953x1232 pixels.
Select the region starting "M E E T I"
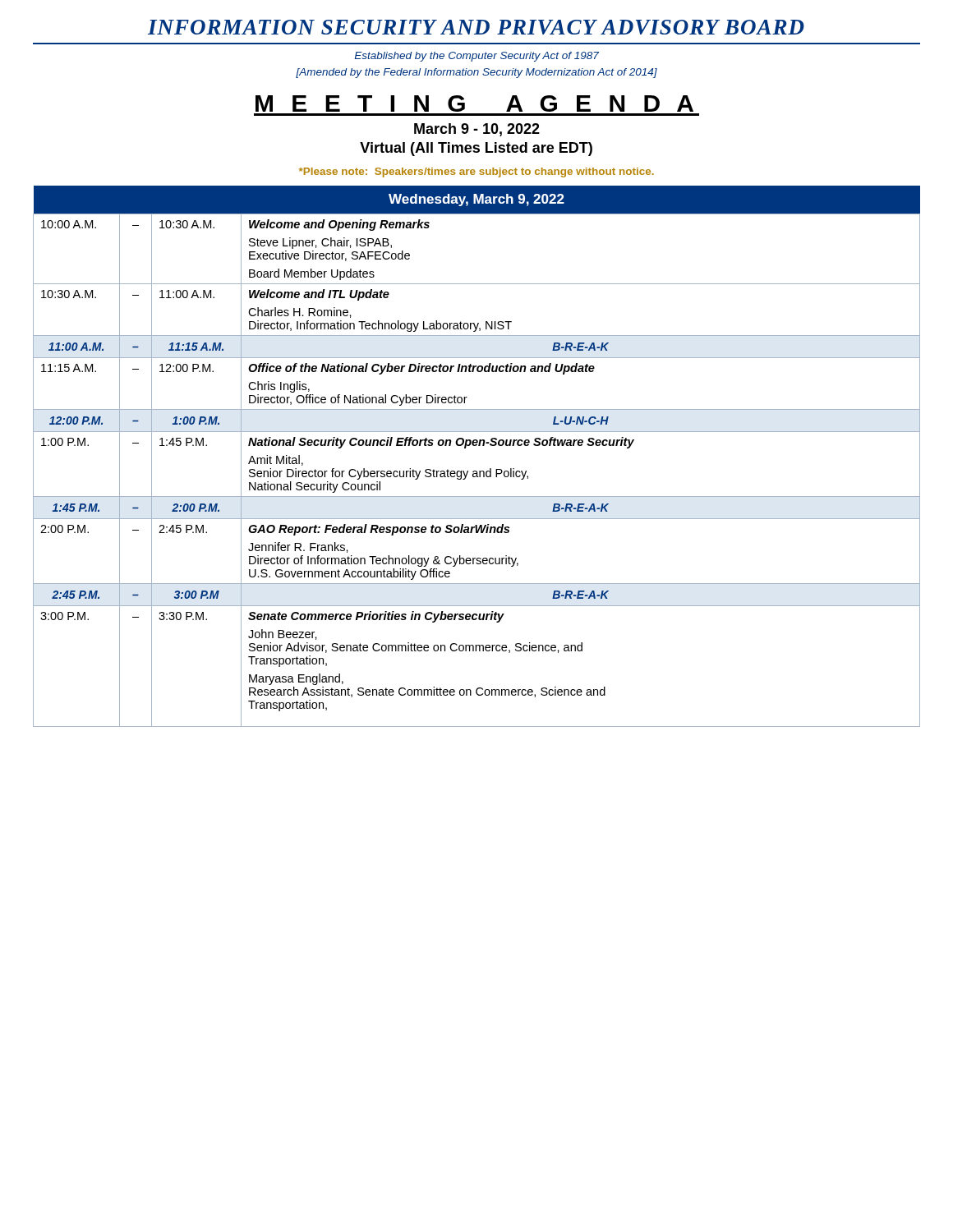click(476, 123)
